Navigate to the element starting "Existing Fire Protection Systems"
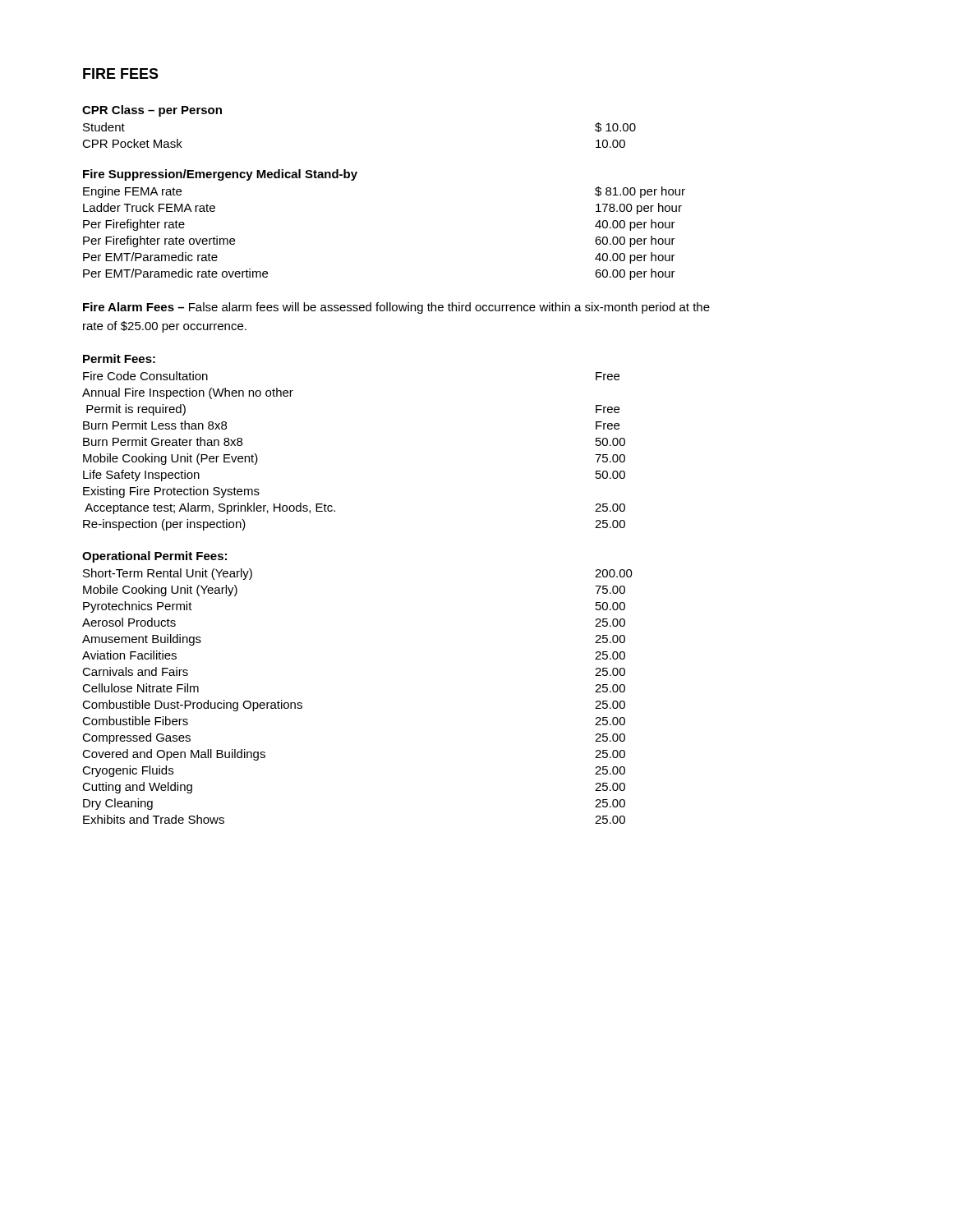 171,491
